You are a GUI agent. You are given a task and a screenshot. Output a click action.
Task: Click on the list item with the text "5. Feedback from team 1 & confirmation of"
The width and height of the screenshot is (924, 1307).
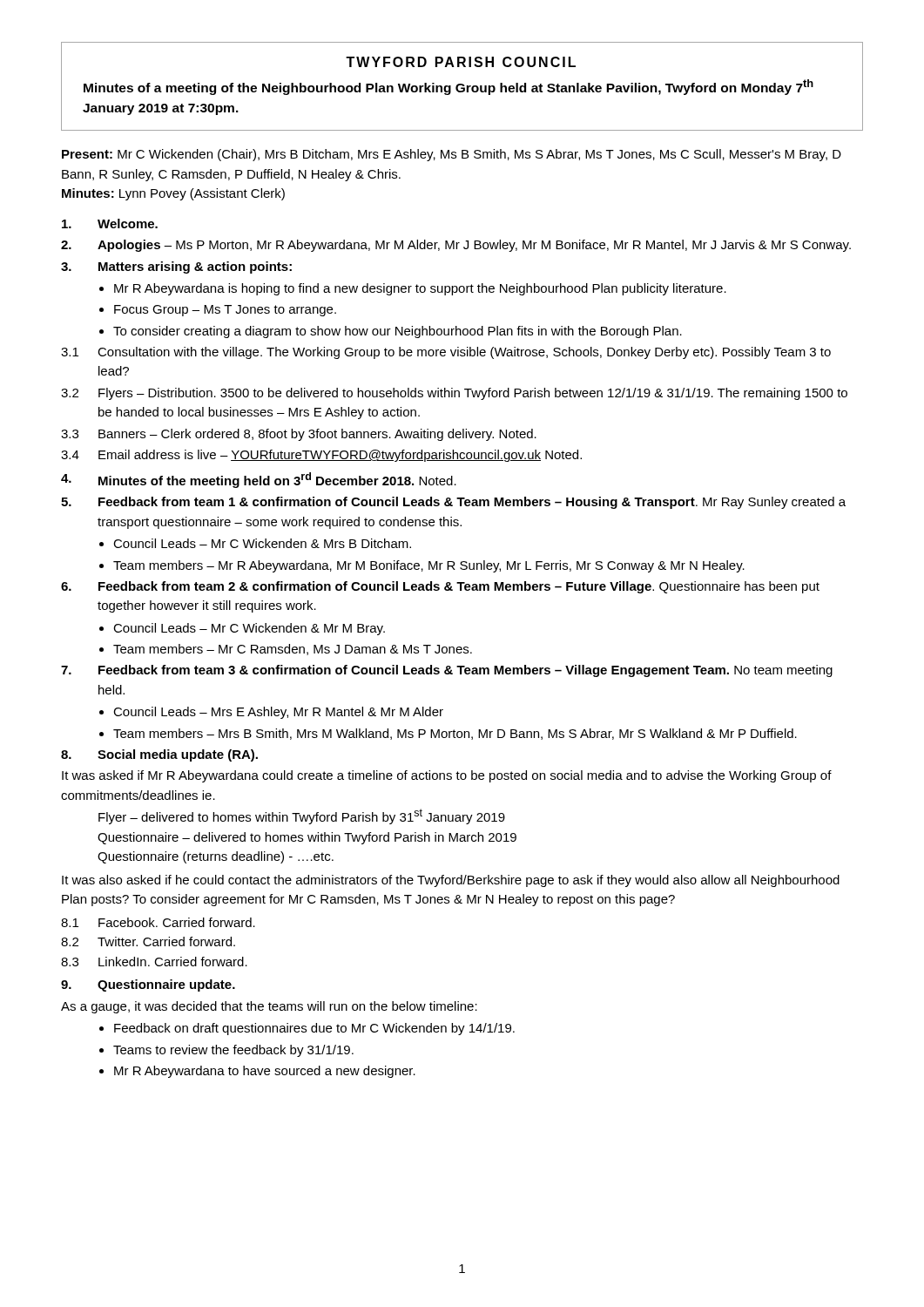point(462,512)
